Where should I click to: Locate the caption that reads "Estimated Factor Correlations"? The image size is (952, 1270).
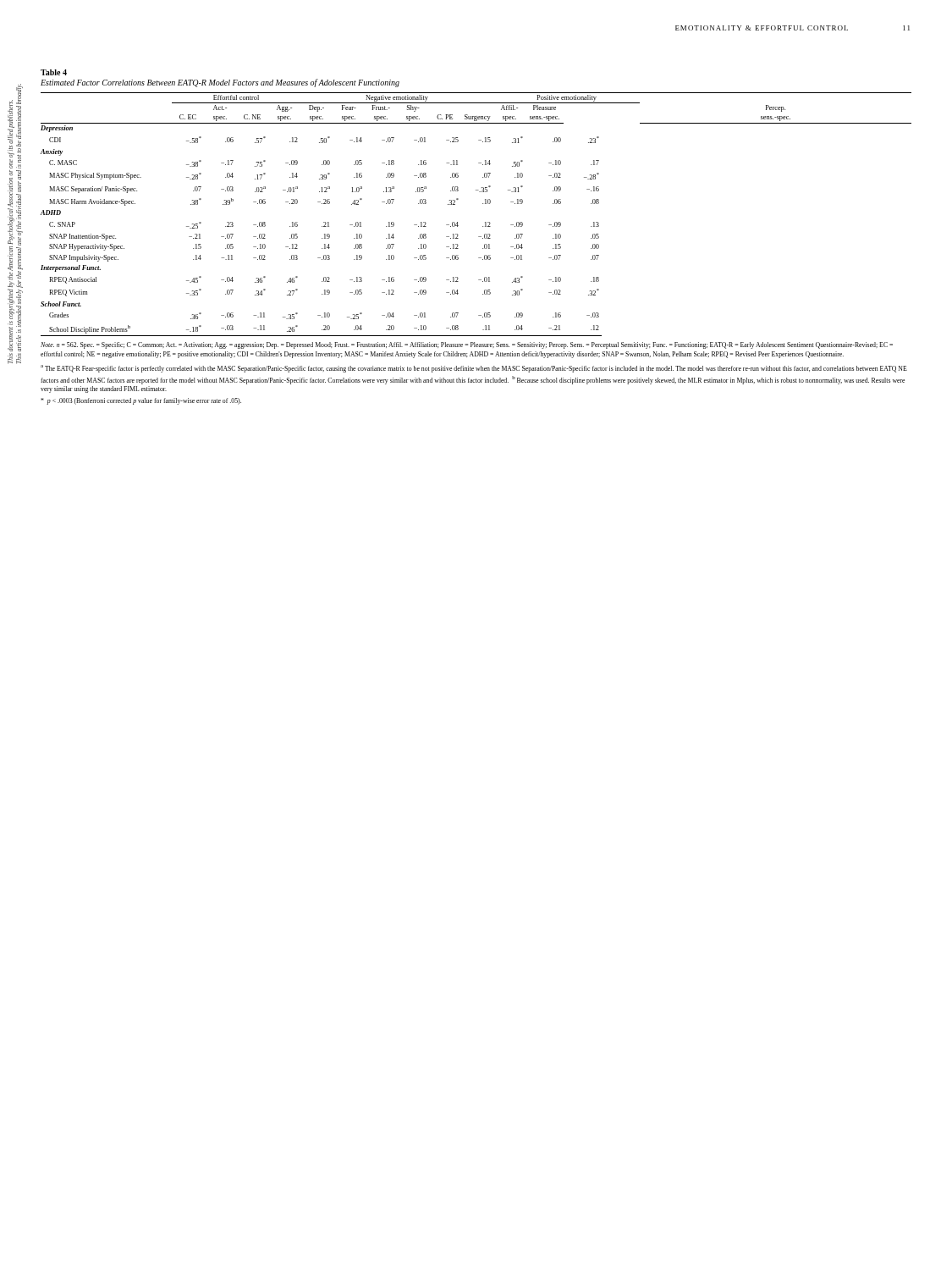[x=220, y=83]
